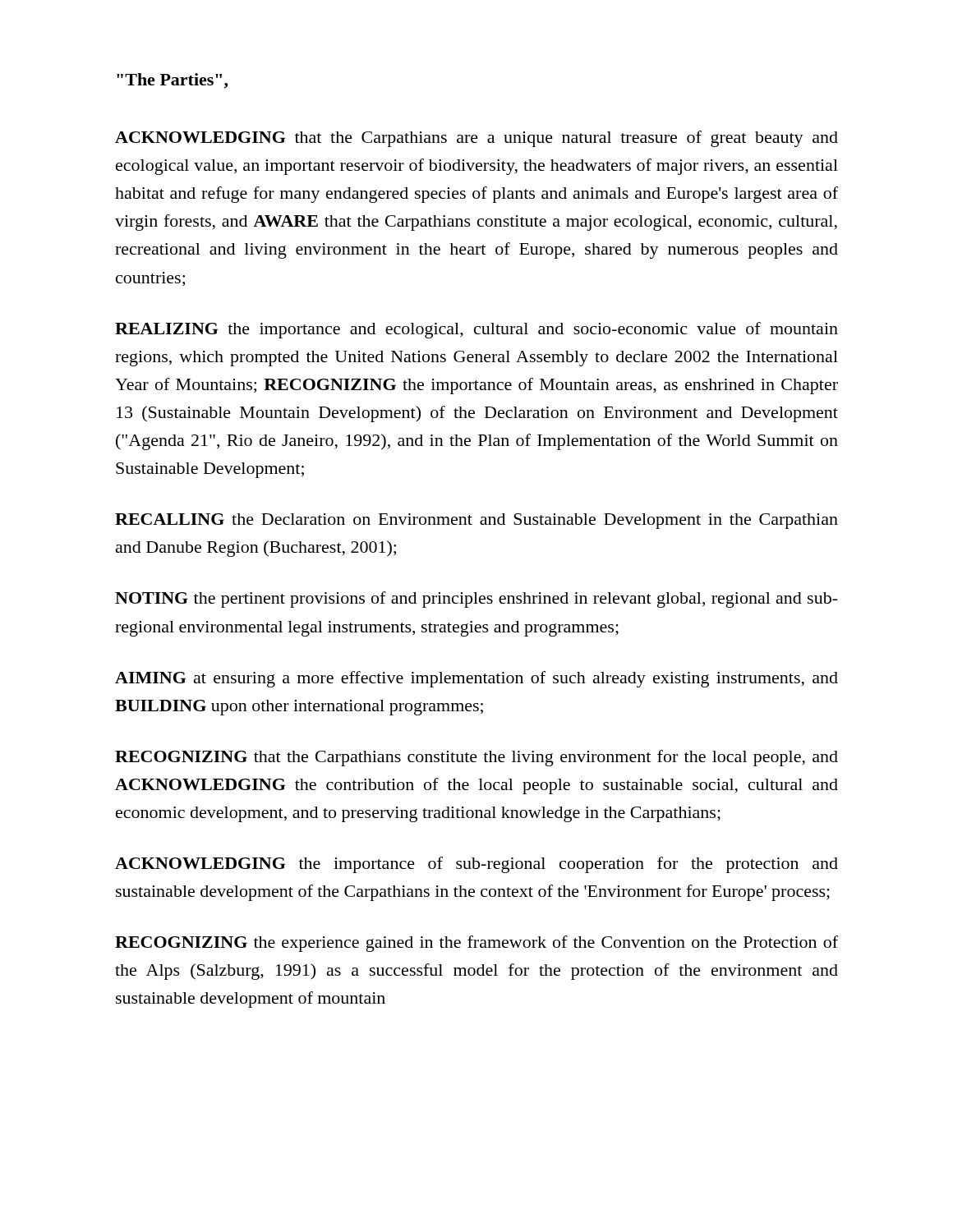Screen dimensions: 1232x953
Task: Locate the block of text that opens with "RECALLING the Declaration on Environment and"
Action: coord(476,533)
